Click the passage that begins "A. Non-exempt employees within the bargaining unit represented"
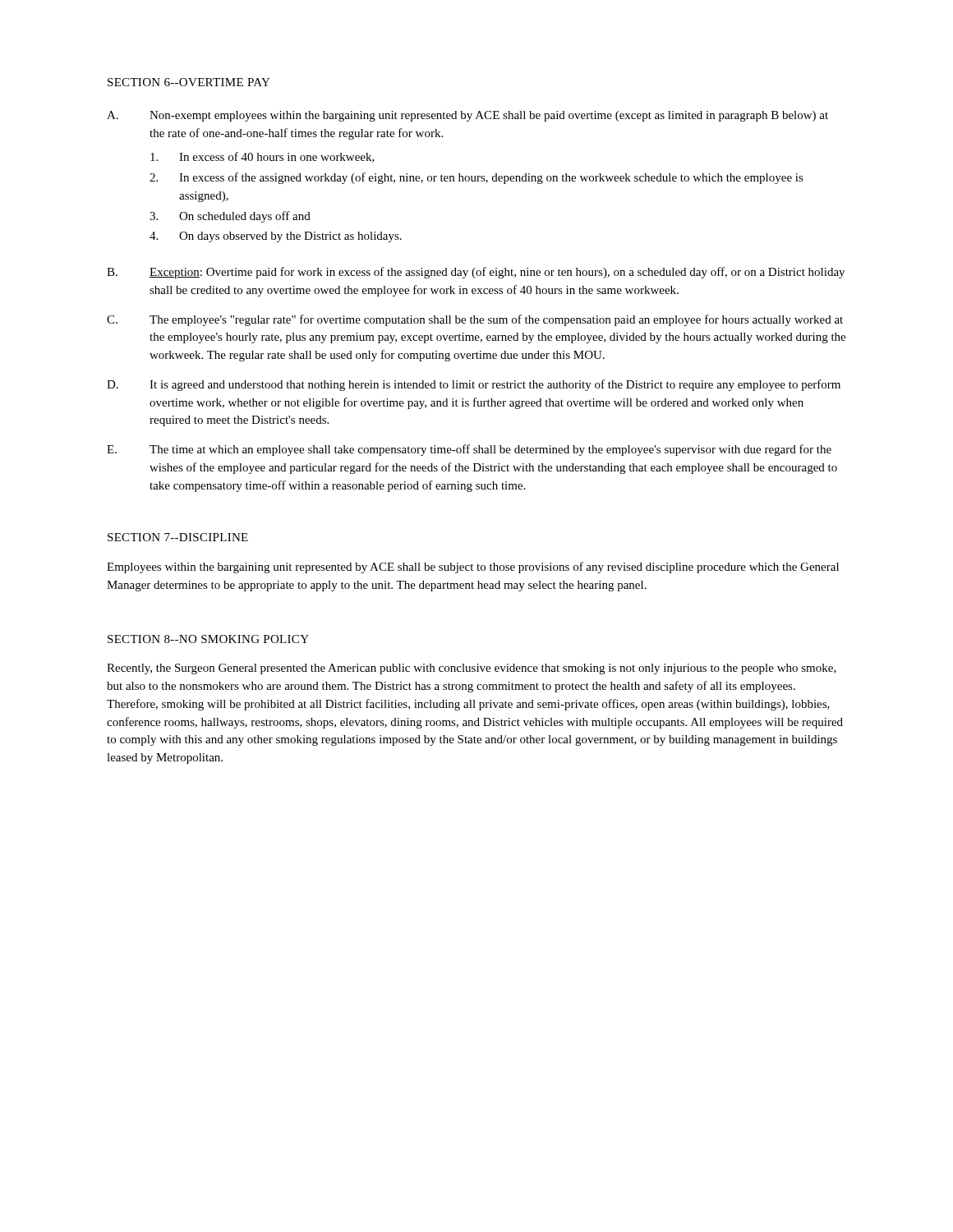 click(476, 179)
